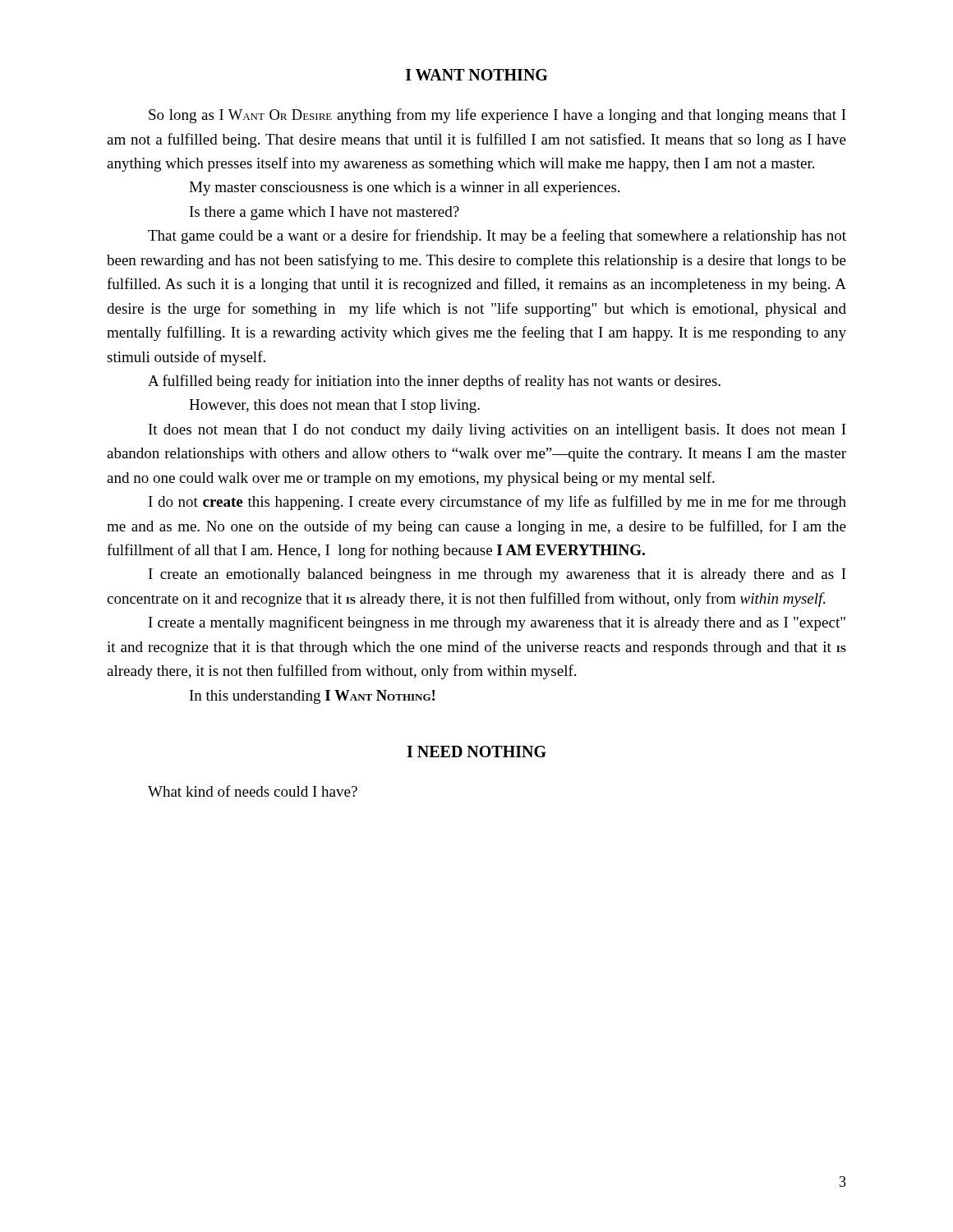Find the section header that reads "I NEED NOTHING"
The width and height of the screenshot is (953, 1232).
[x=476, y=751]
